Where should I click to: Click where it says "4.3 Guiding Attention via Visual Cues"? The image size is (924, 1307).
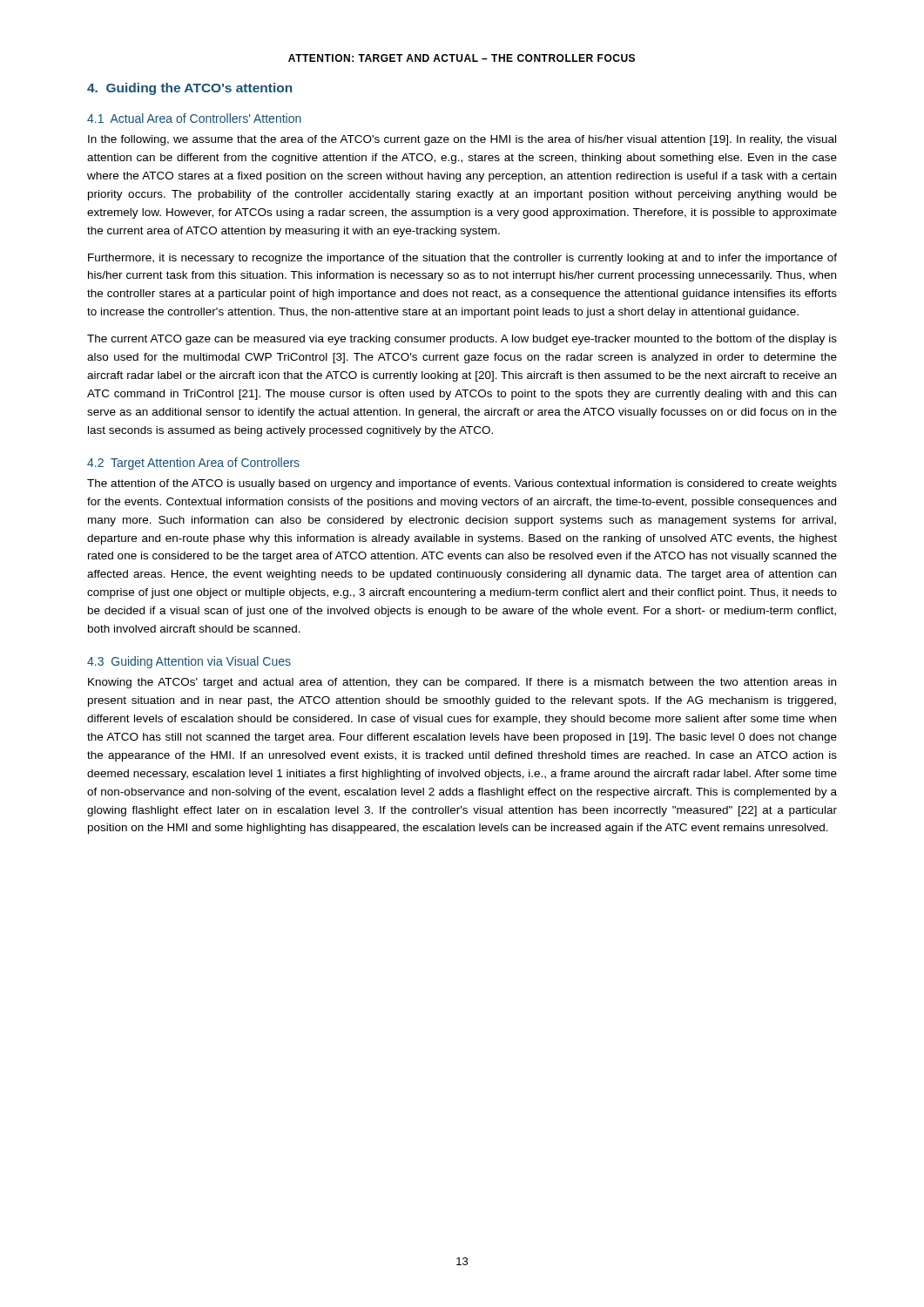(189, 661)
